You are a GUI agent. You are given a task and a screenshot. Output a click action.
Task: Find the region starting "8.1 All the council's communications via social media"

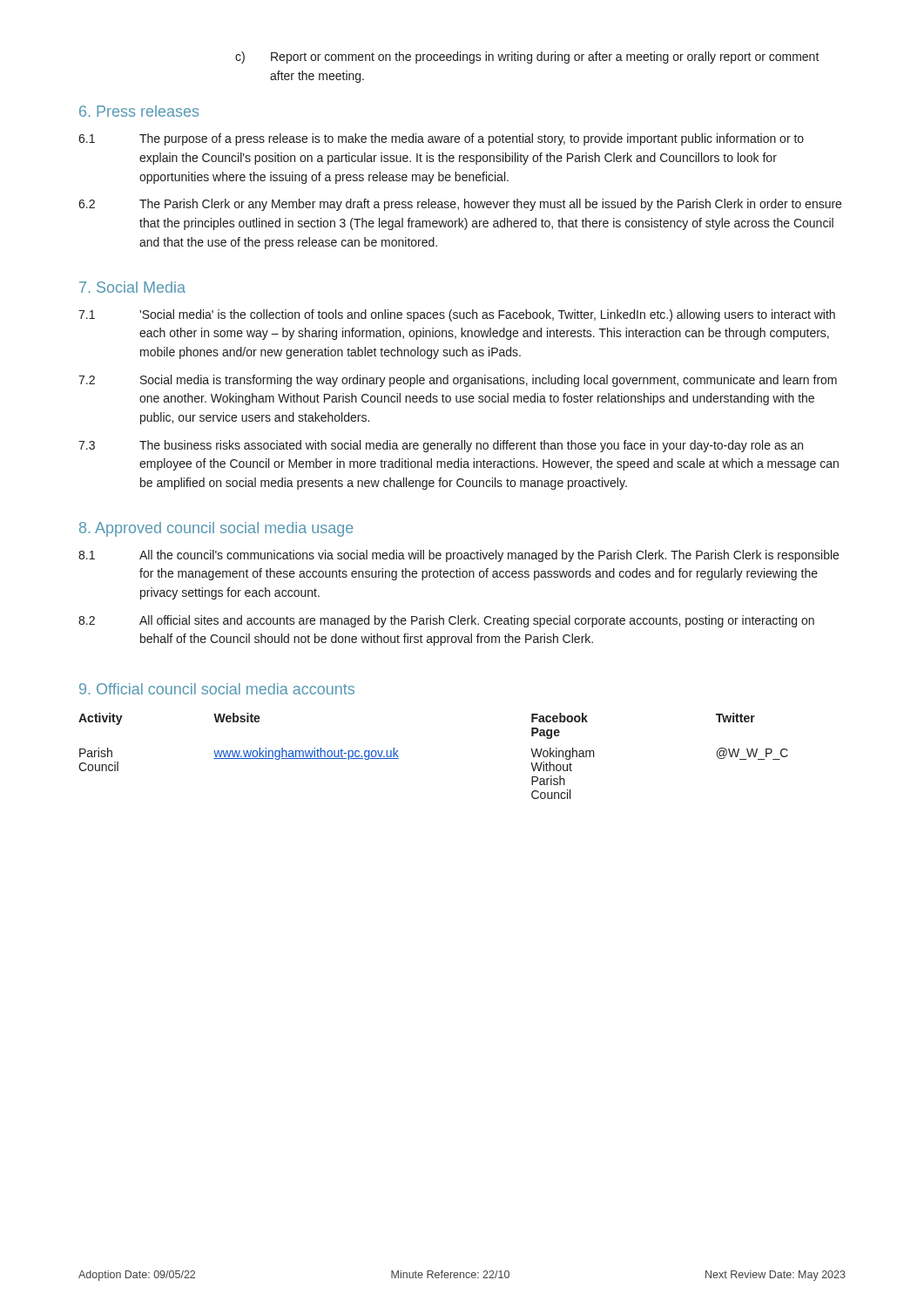click(462, 574)
